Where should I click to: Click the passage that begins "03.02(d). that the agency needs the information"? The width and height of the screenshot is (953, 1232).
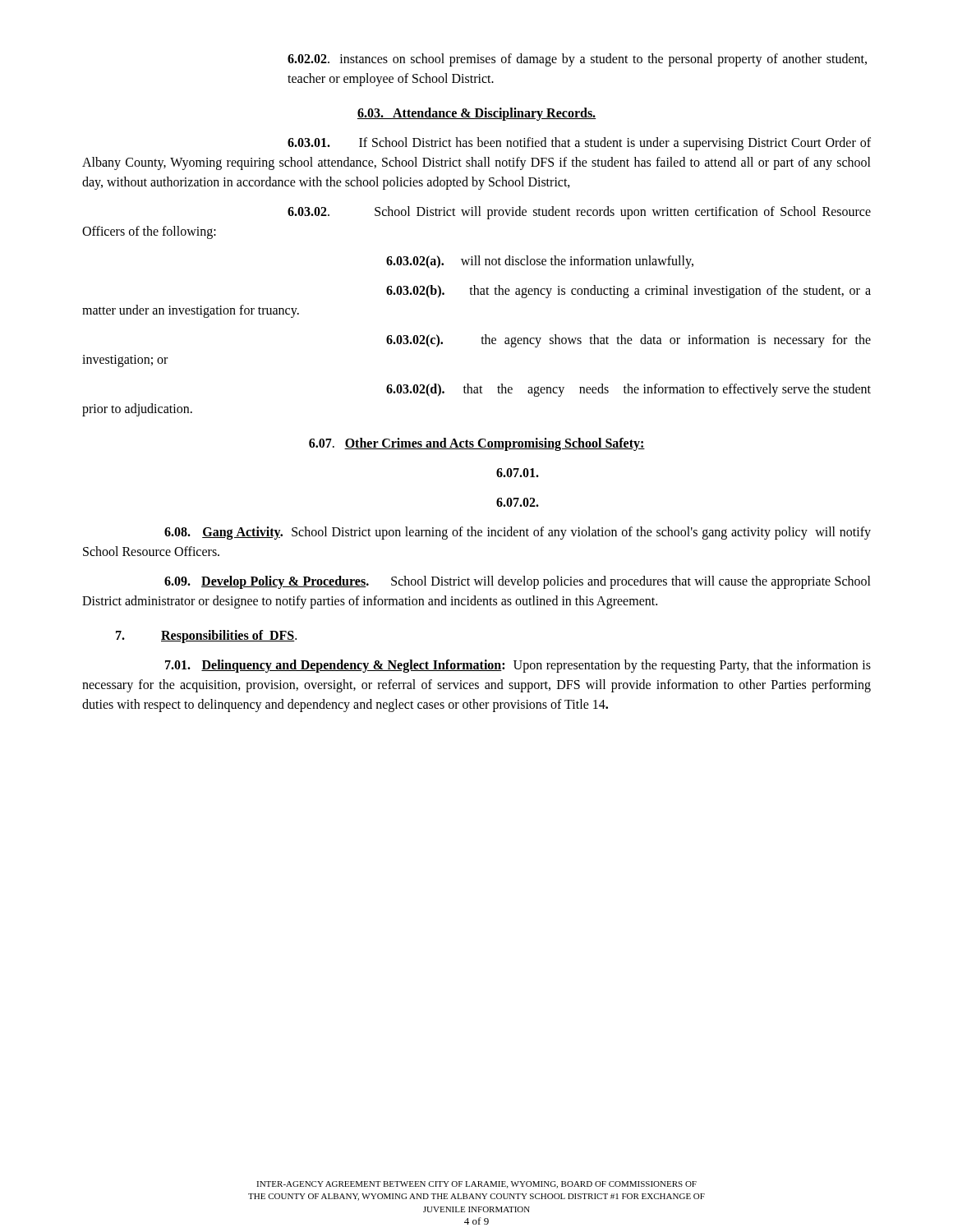(476, 399)
